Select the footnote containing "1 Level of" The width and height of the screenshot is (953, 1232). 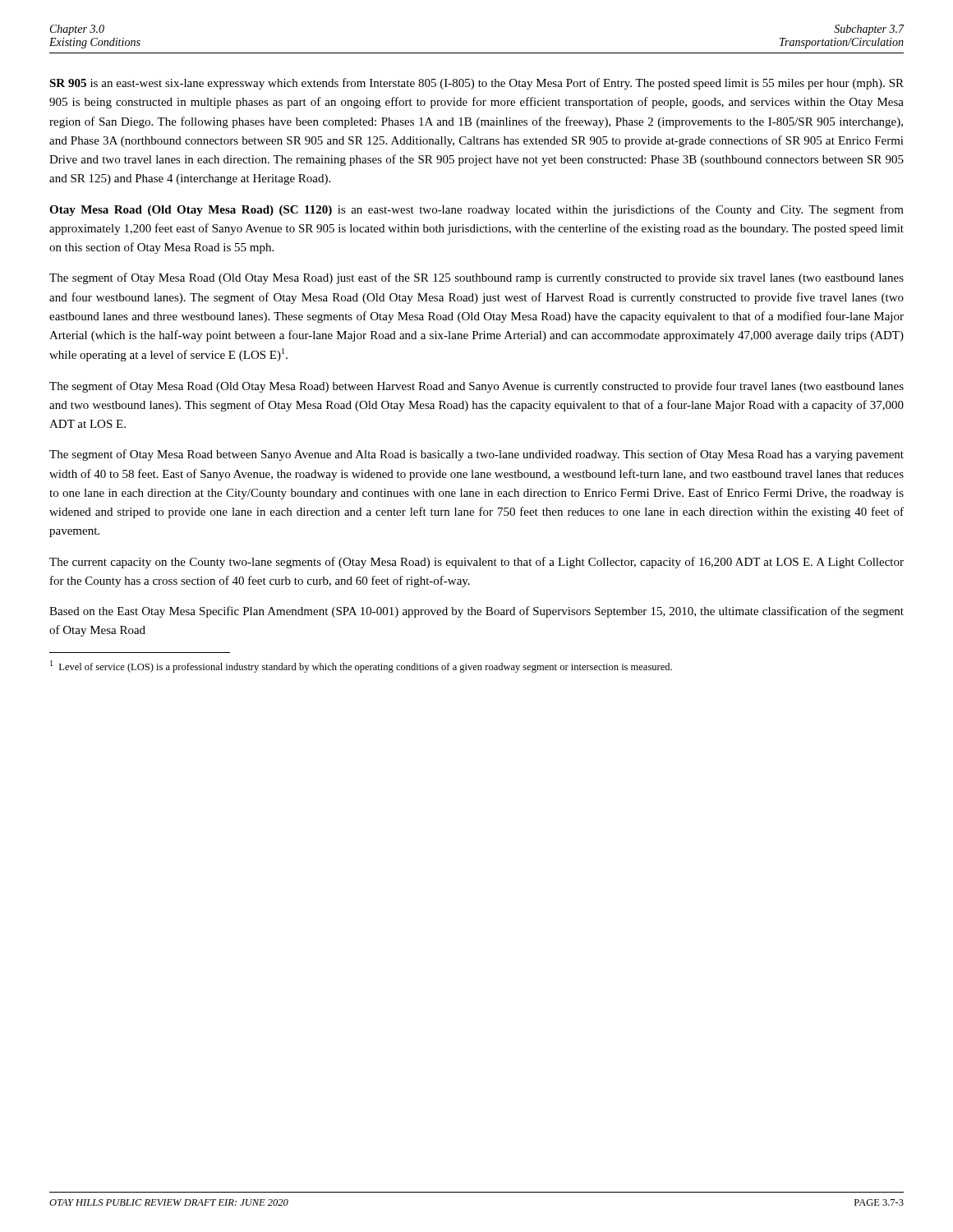(361, 665)
